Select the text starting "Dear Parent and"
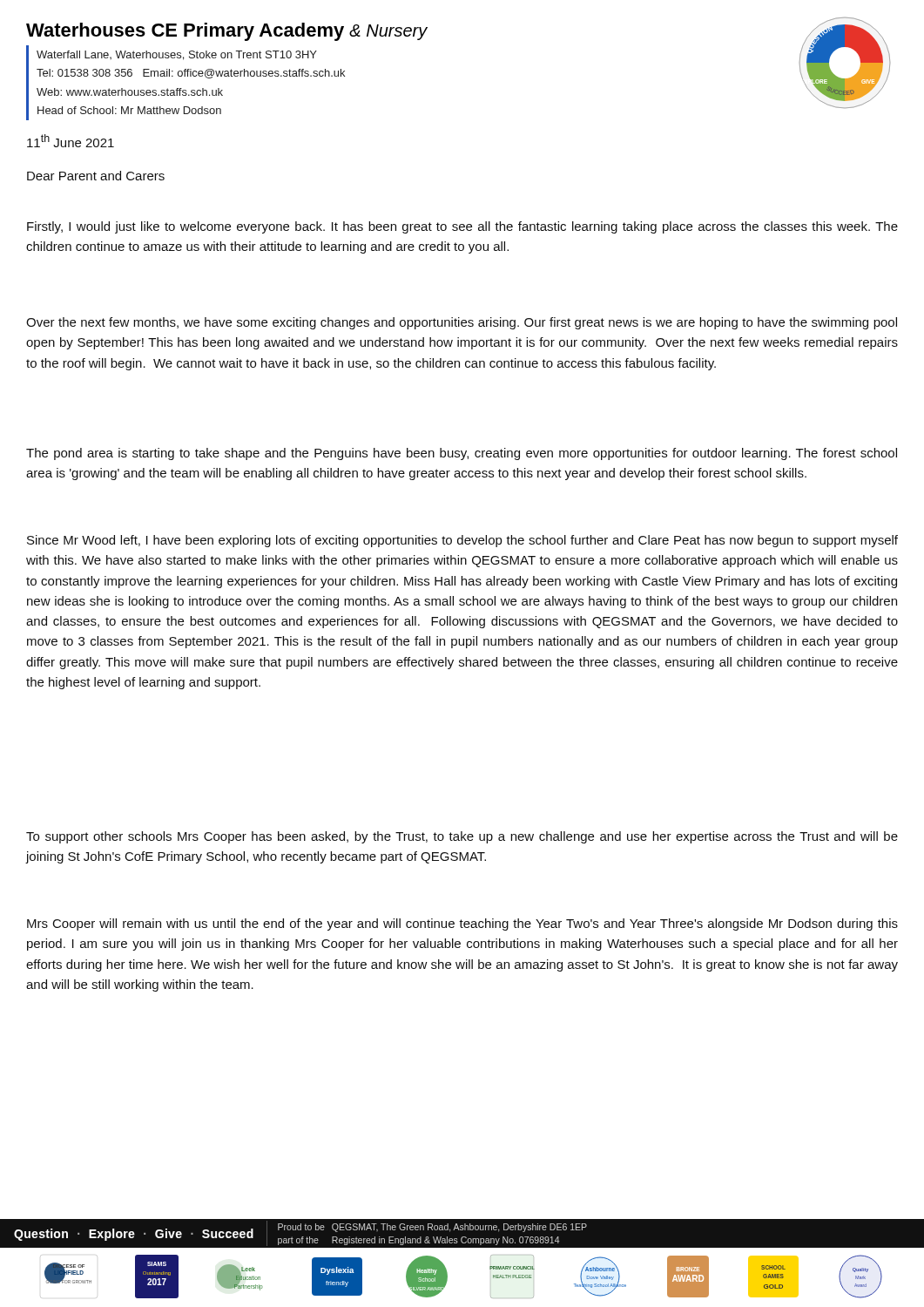 95,176
